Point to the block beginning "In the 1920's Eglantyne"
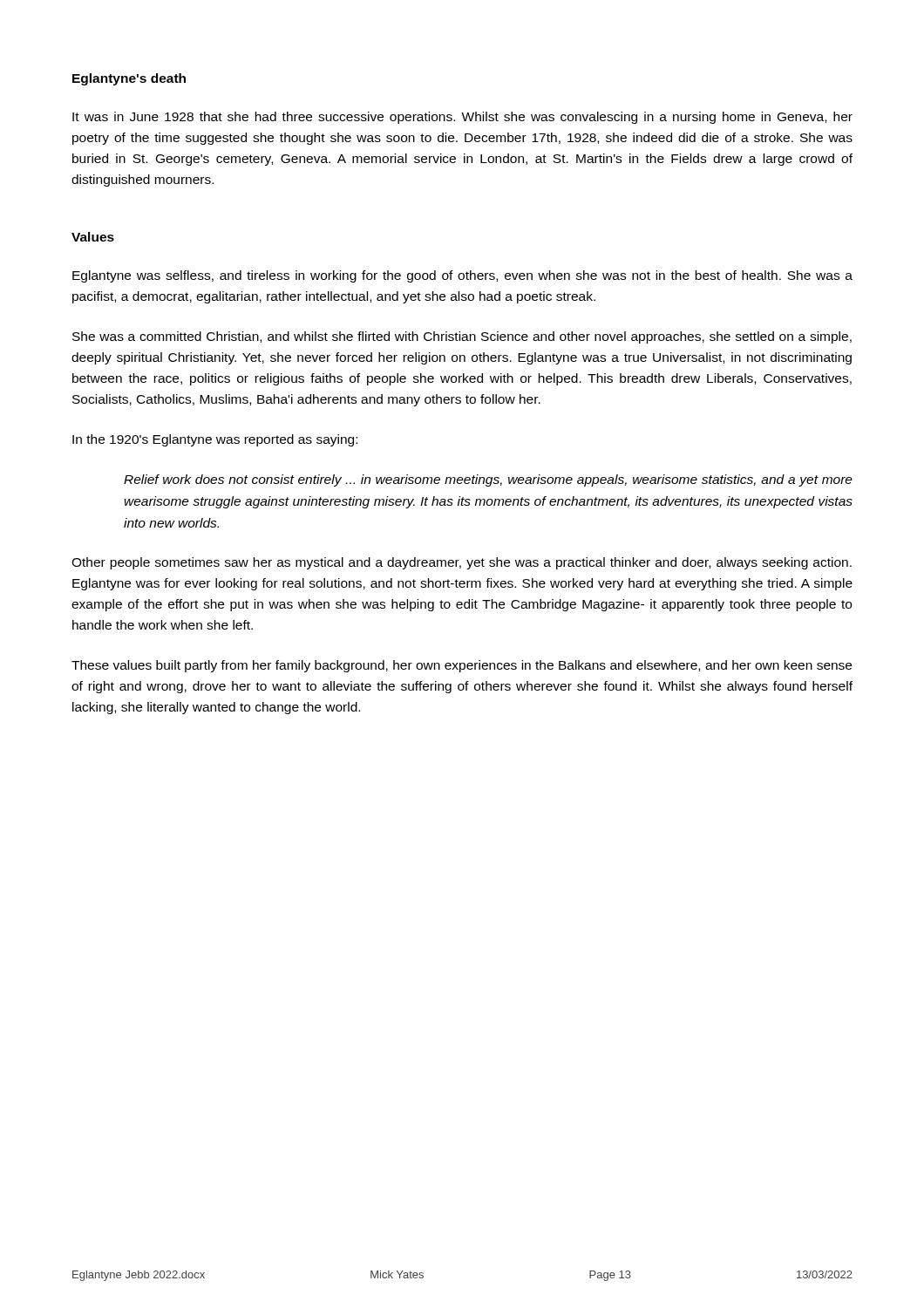 point(215,439)
